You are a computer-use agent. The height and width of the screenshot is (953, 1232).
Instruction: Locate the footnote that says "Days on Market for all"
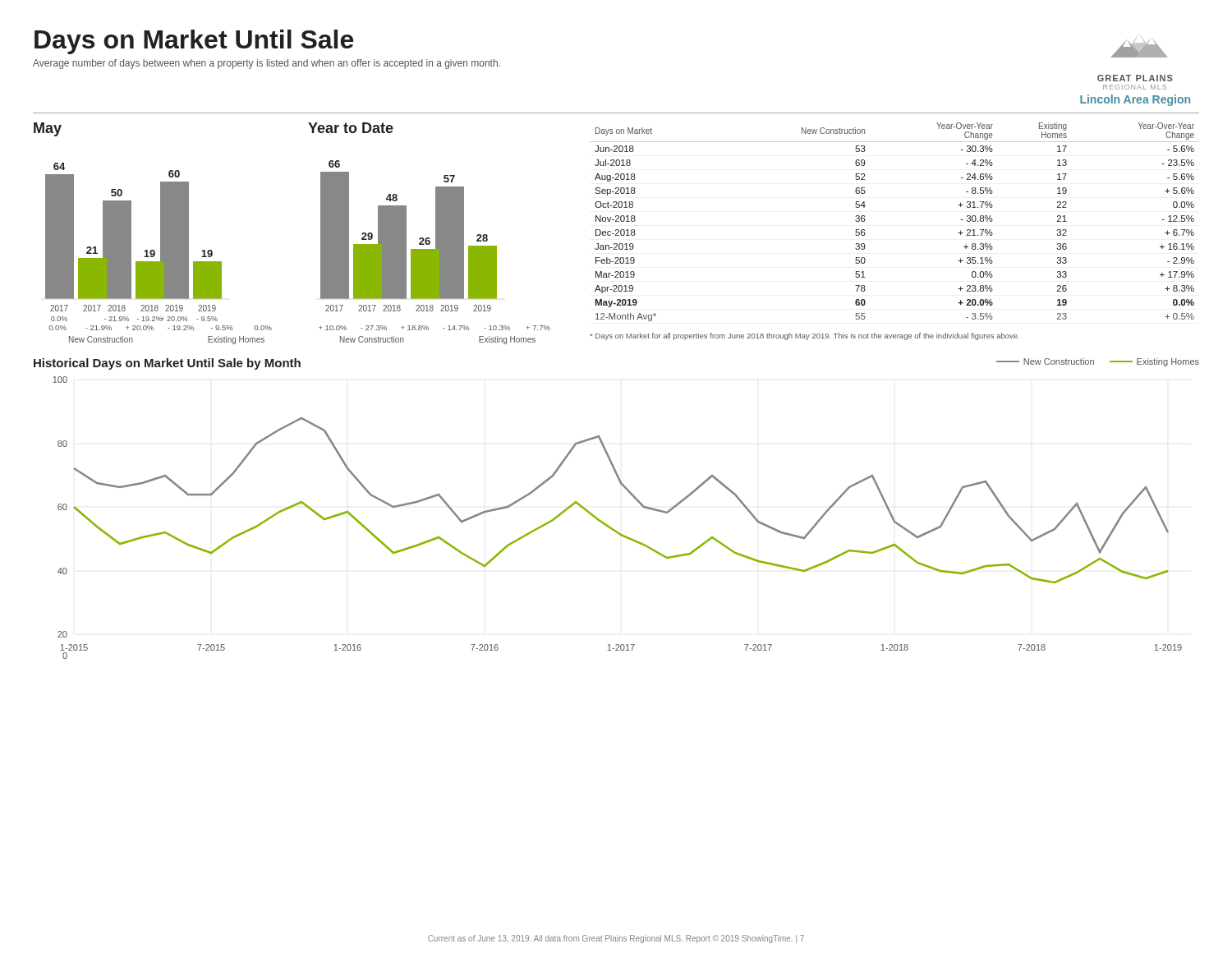tap(805, 336)
